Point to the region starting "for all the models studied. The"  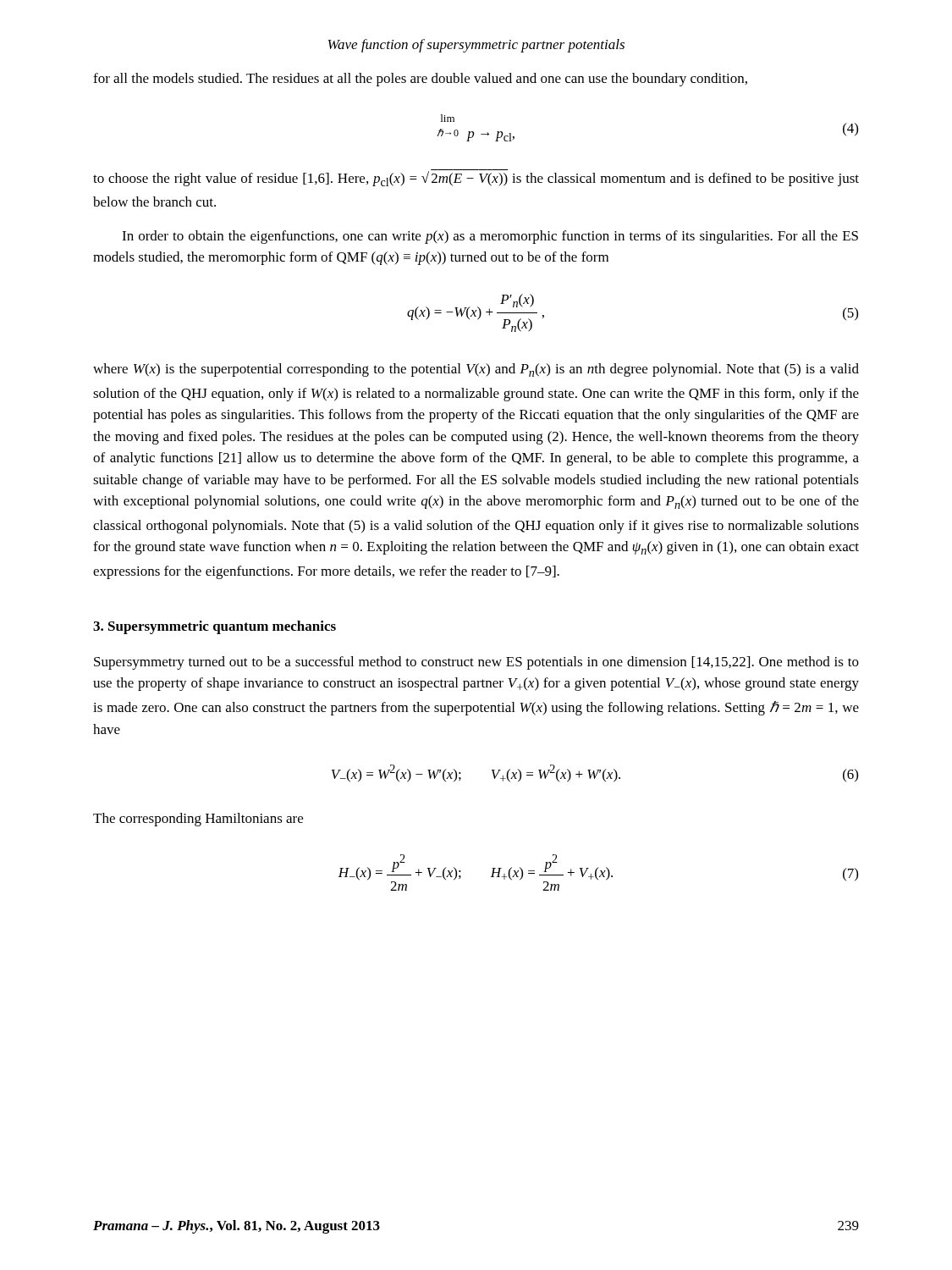(x=421, y=78)
